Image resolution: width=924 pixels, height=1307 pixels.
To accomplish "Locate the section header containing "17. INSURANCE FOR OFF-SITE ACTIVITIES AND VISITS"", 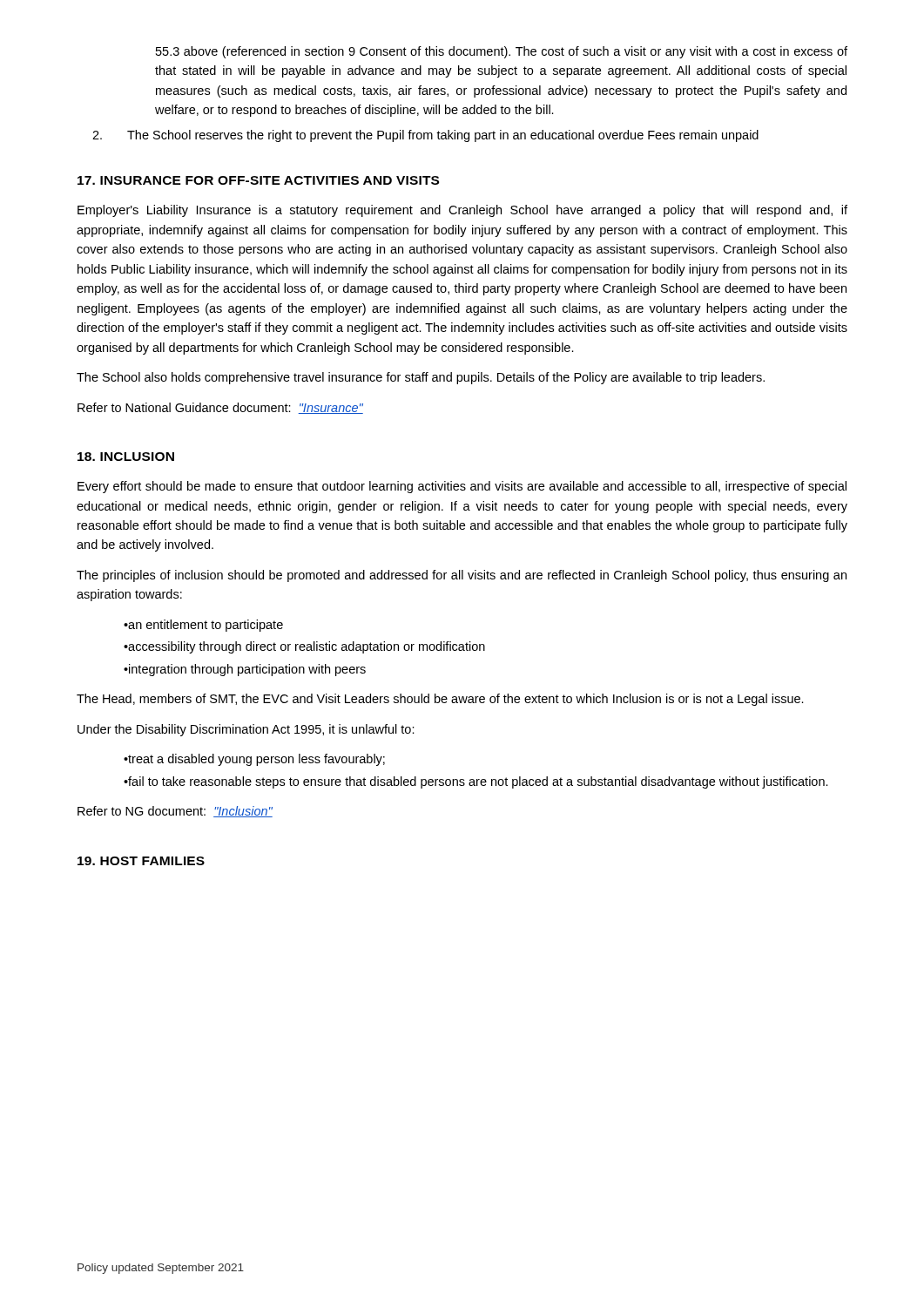I will click(258, 180).
